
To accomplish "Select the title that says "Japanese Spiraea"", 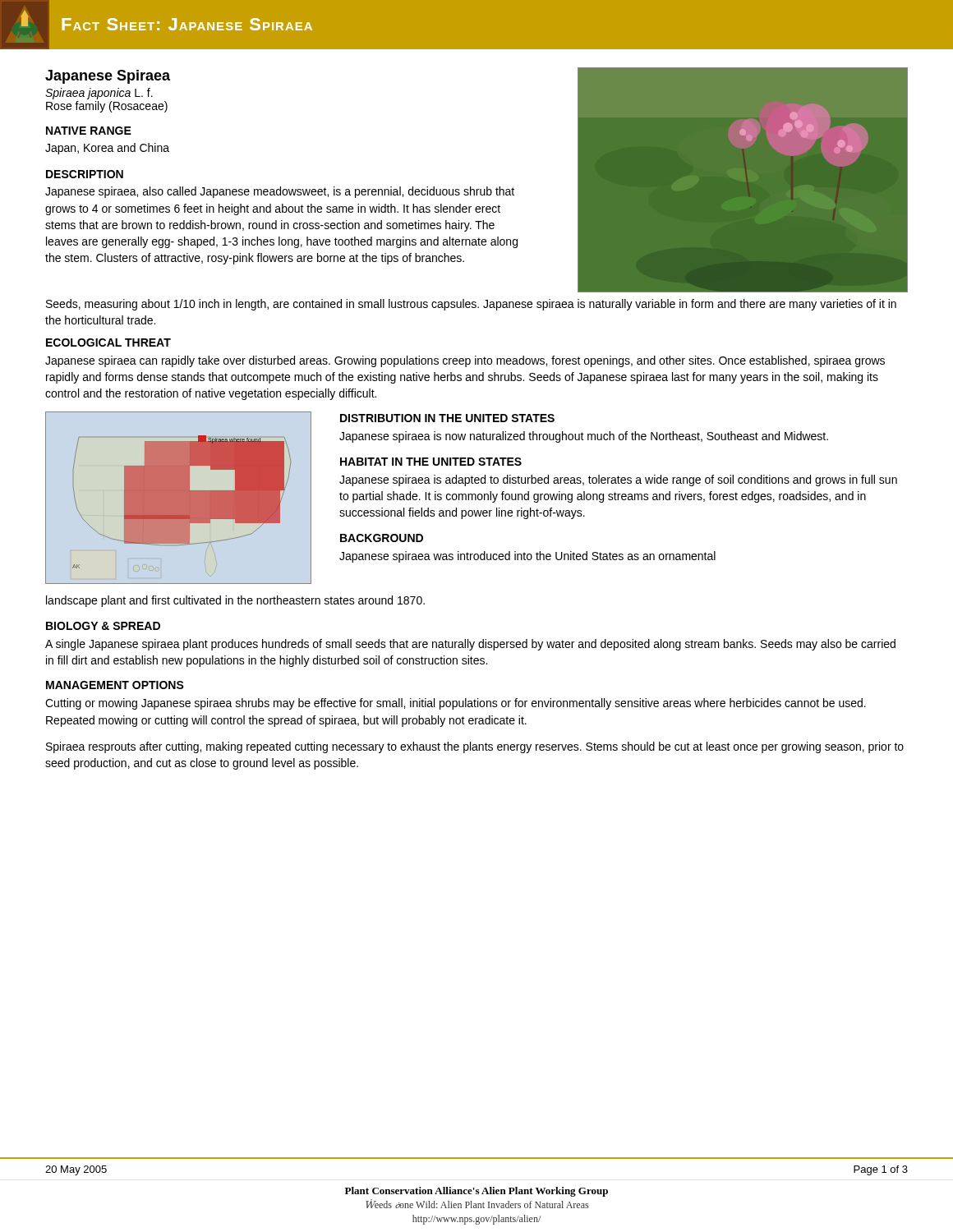I will [x=108, y=76].
